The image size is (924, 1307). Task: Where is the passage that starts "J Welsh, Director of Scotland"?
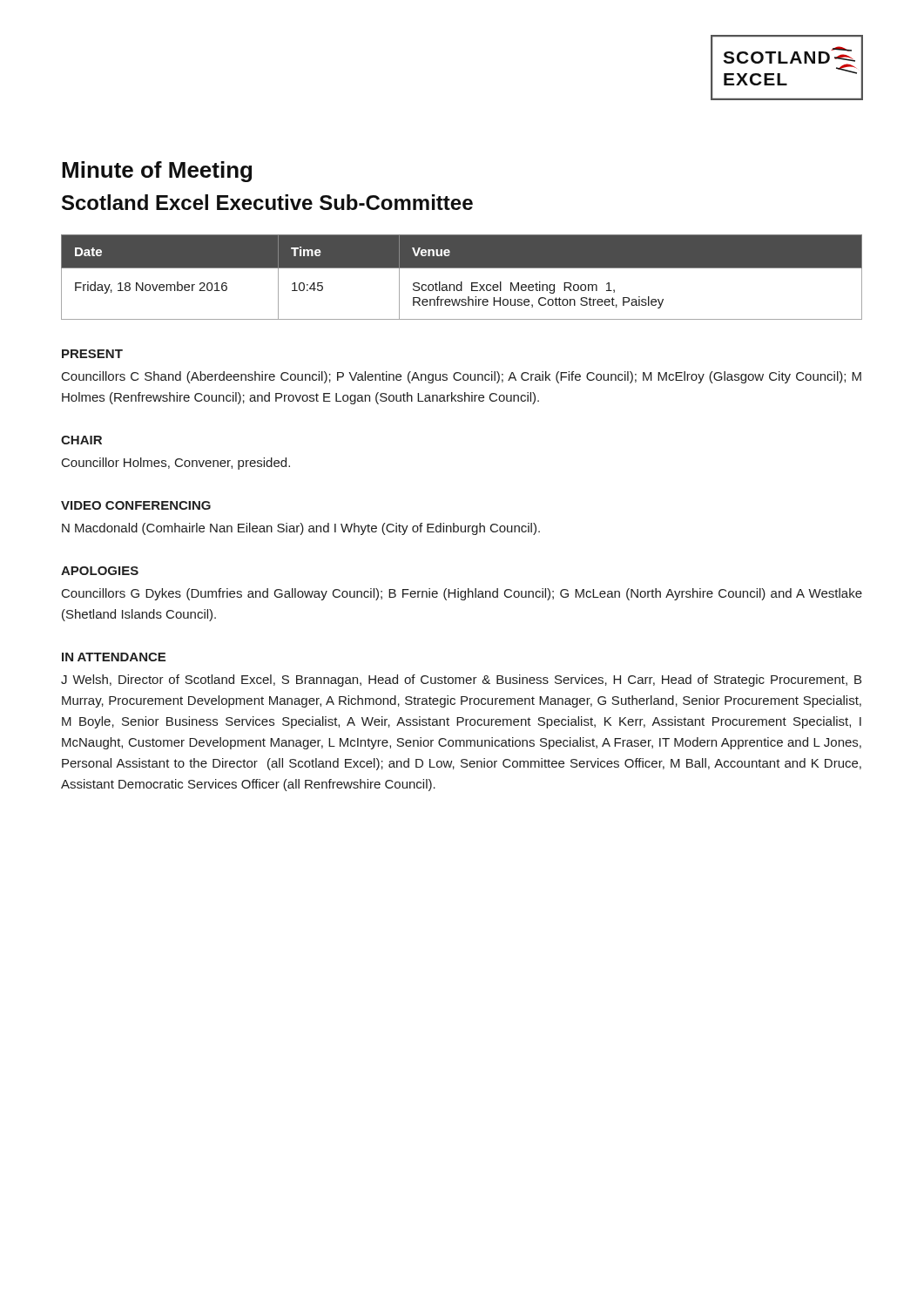462,731
